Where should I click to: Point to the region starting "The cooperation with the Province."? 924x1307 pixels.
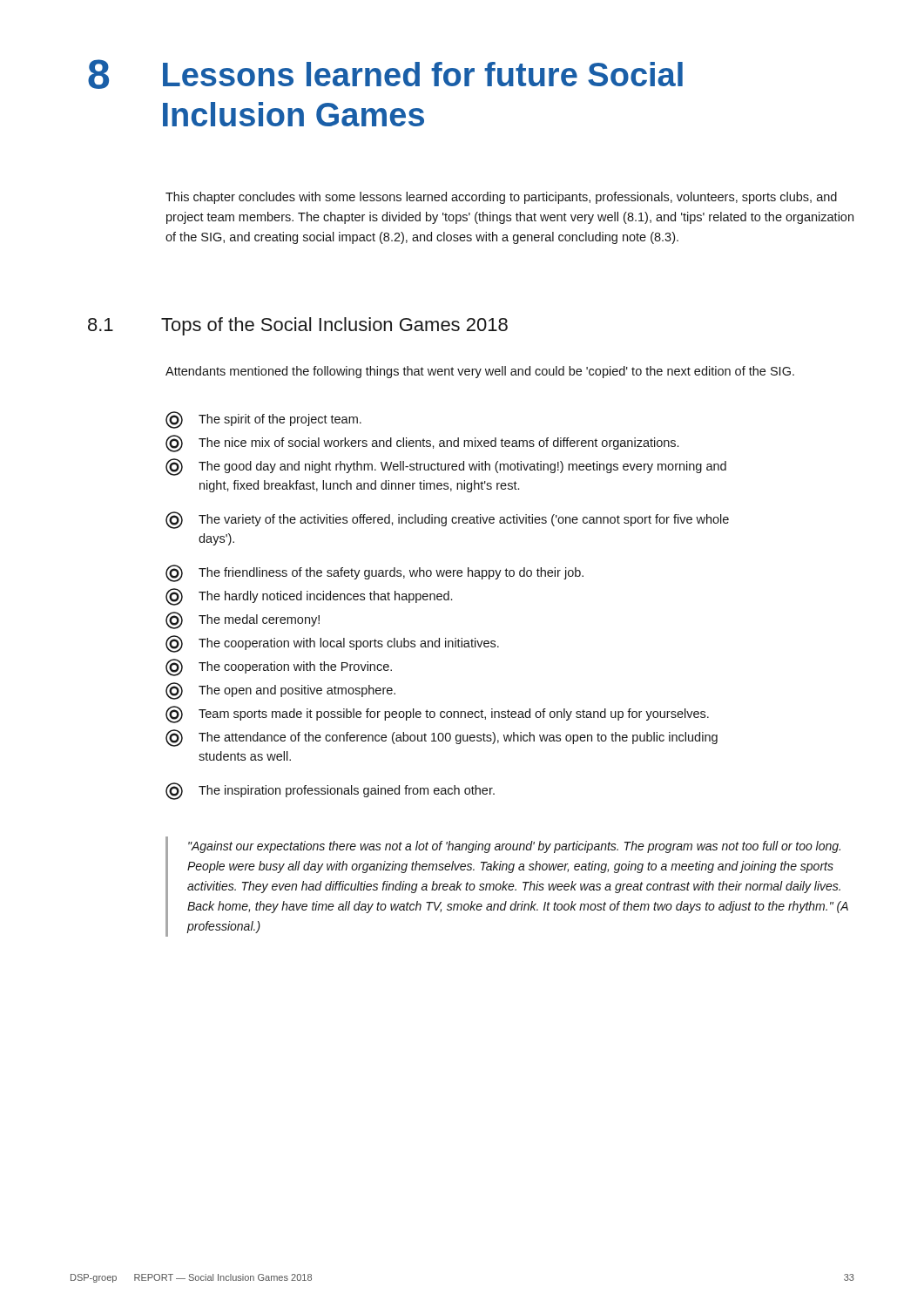click(279, 669)
